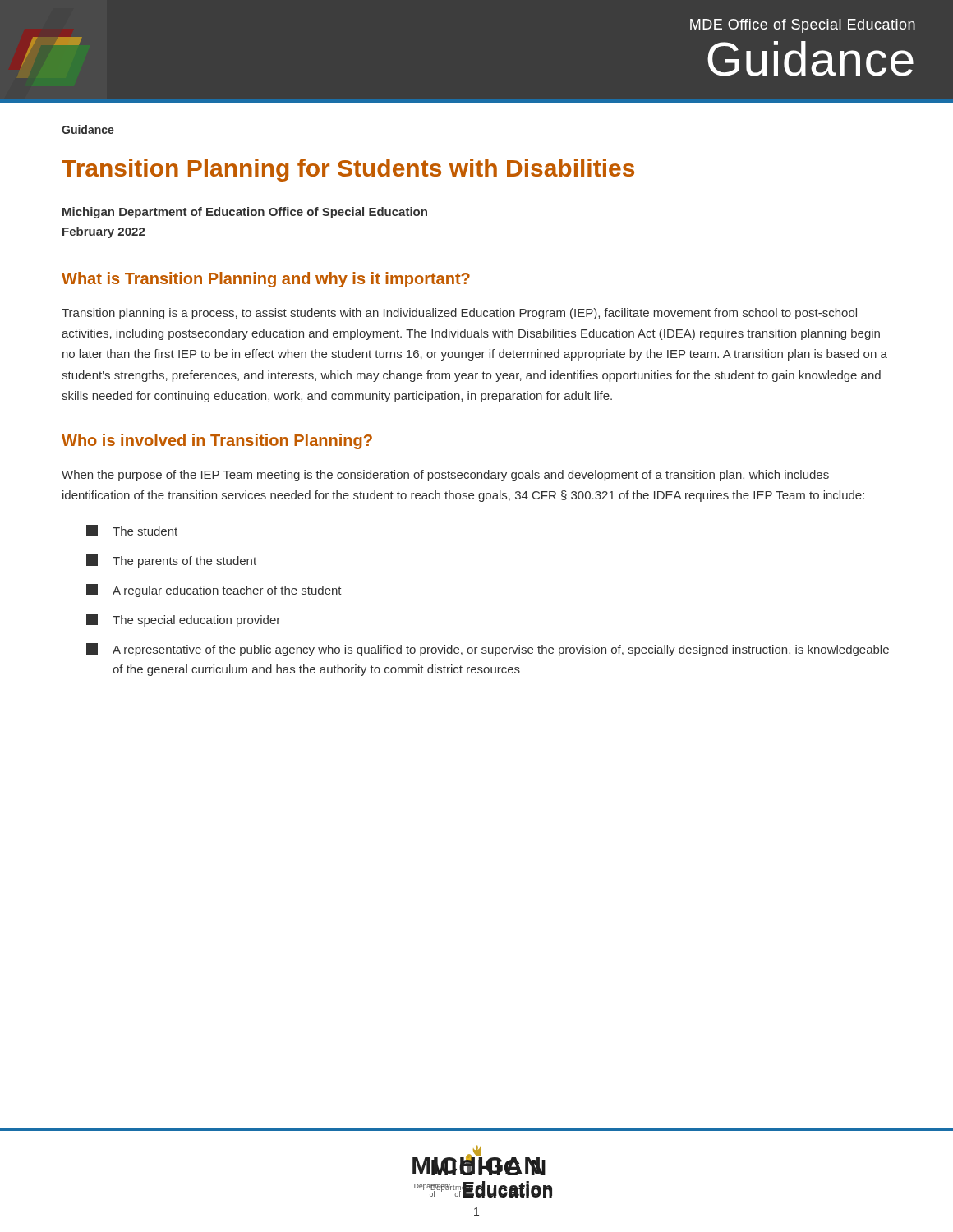Locate the text starting "The student"

(x=132, y=532)
